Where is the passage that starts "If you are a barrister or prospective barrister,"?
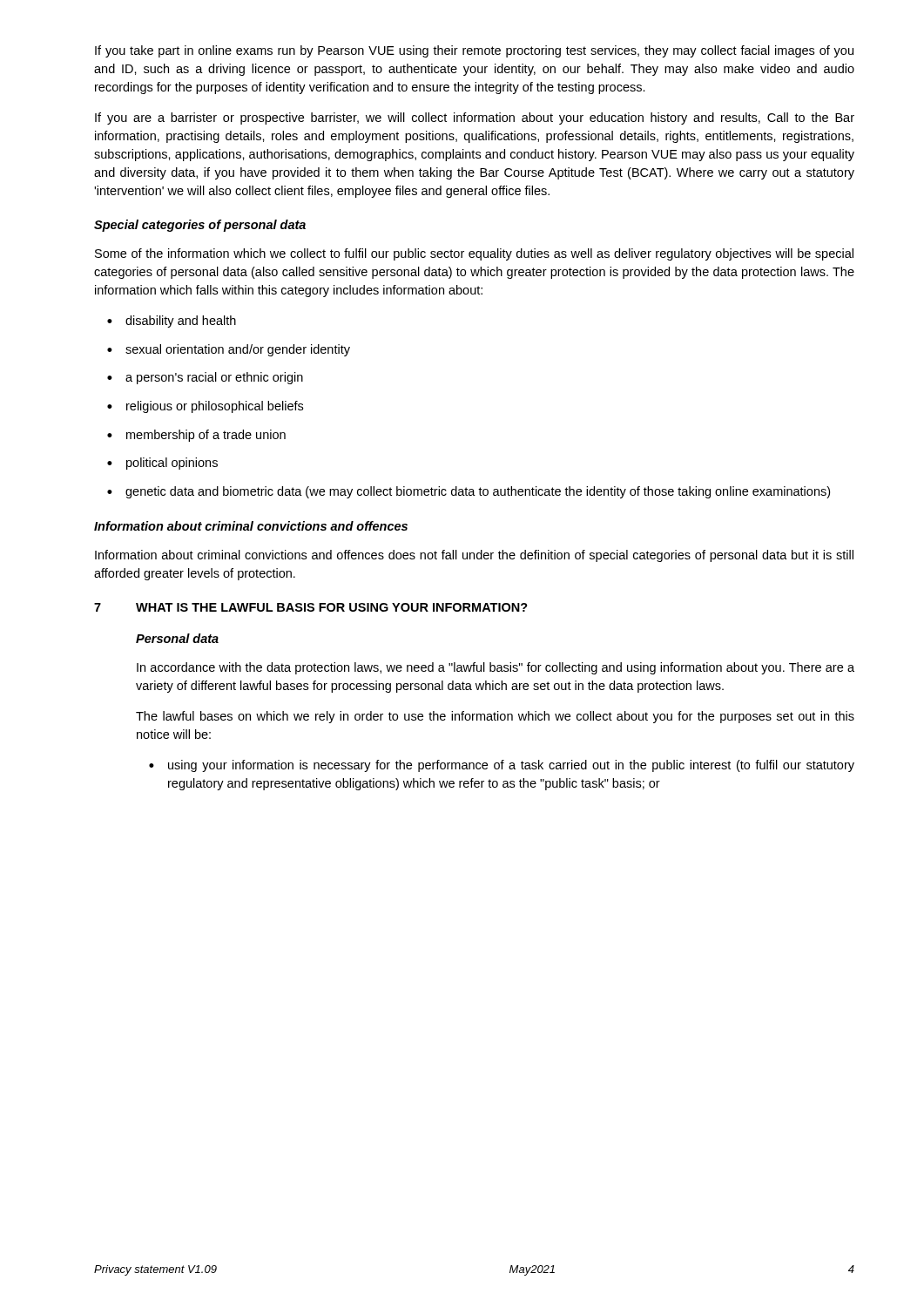This screenshot has width=924, height=1307. click(x=474, y=155)
